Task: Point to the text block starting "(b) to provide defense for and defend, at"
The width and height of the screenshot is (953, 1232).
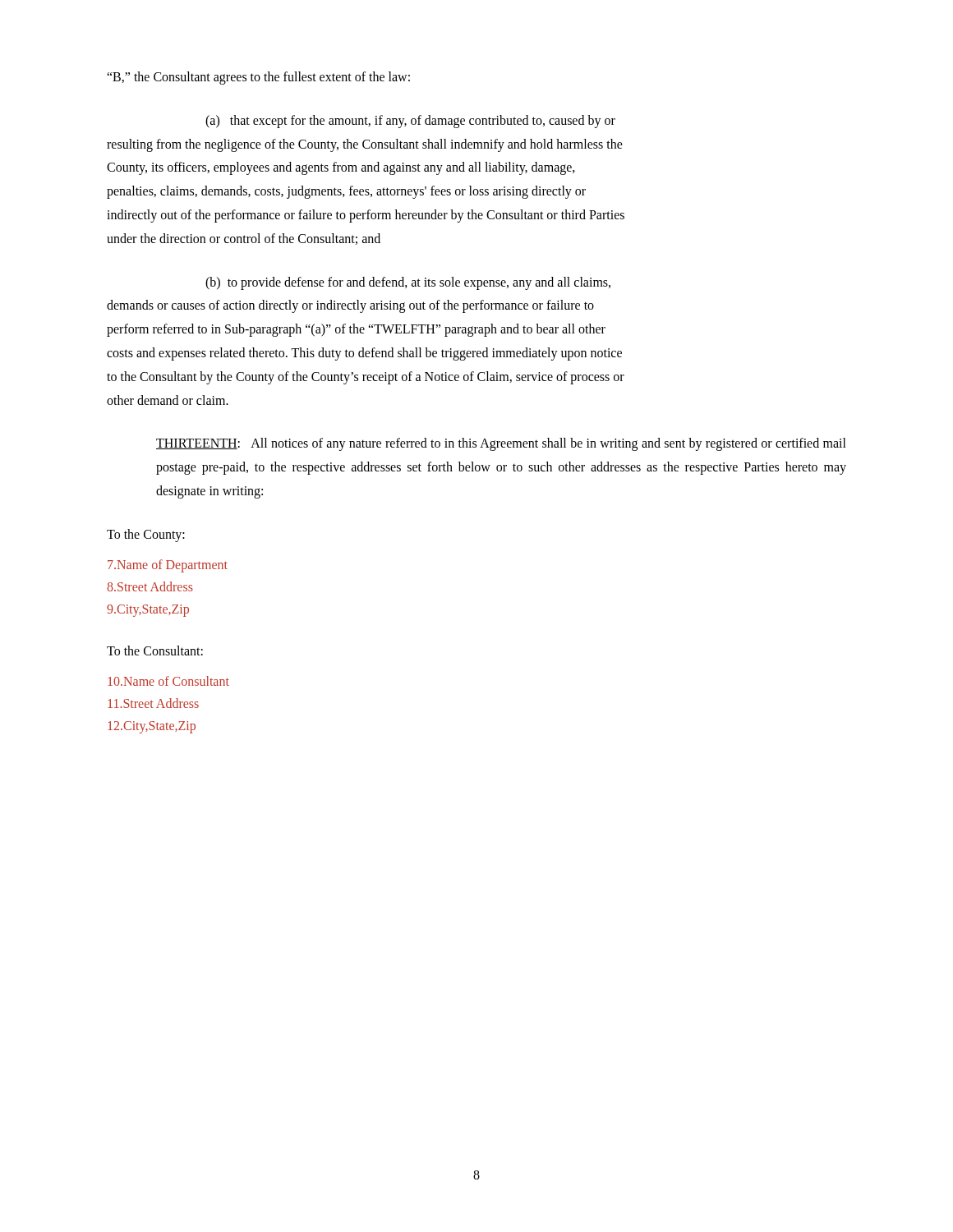Action: pos(476,342)
